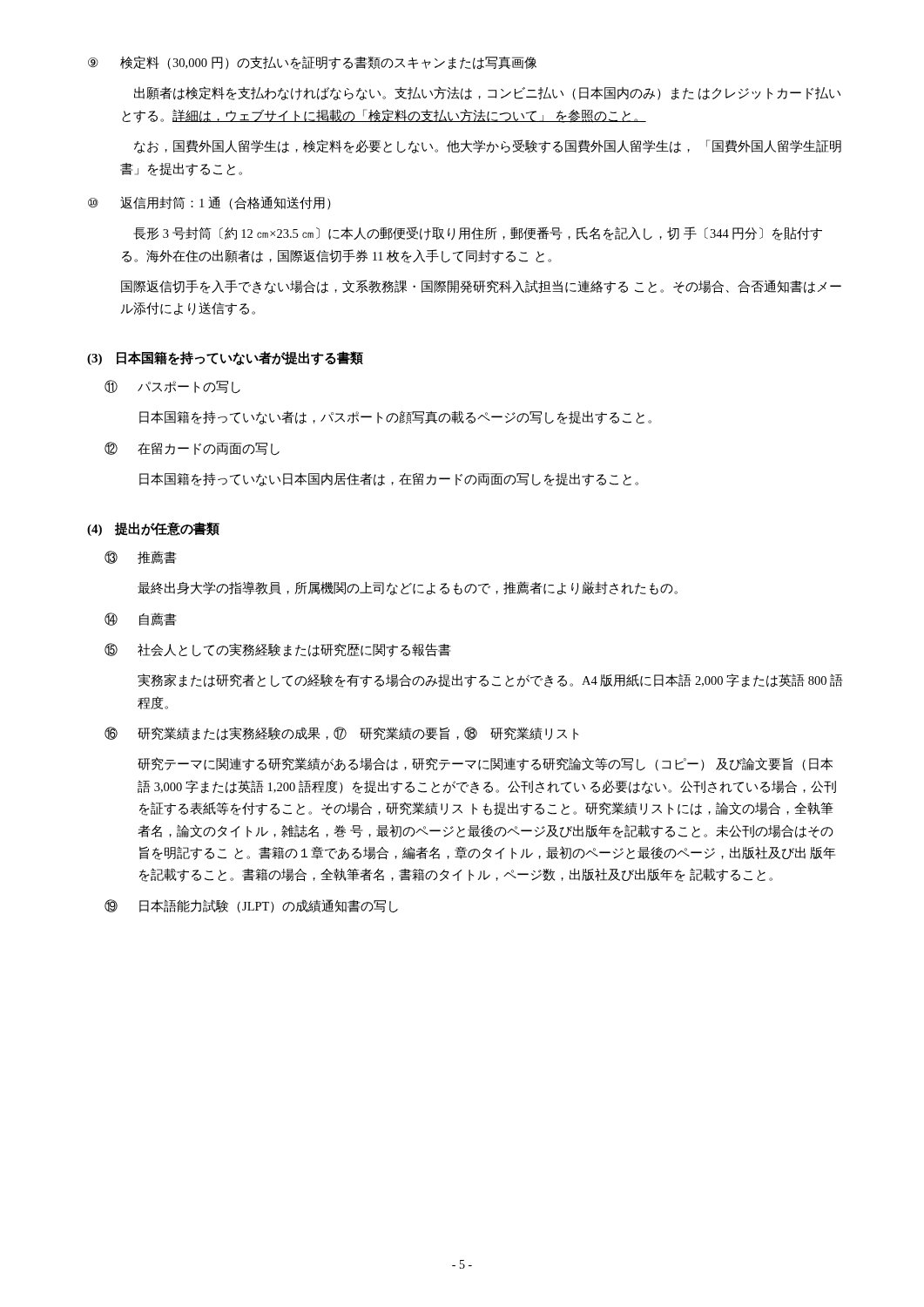
Task: Find the text containing "出願者は検定料を支払わなければならない。支払い方法は，コンビニ払い（日本国内のみ）また はクレジットカード払いとする。詳細は，ウェブサイトに掲載の「検定料の支払い方法について」 を参照のこと。"
Action: pyautogui.click(x=481, y=105)
